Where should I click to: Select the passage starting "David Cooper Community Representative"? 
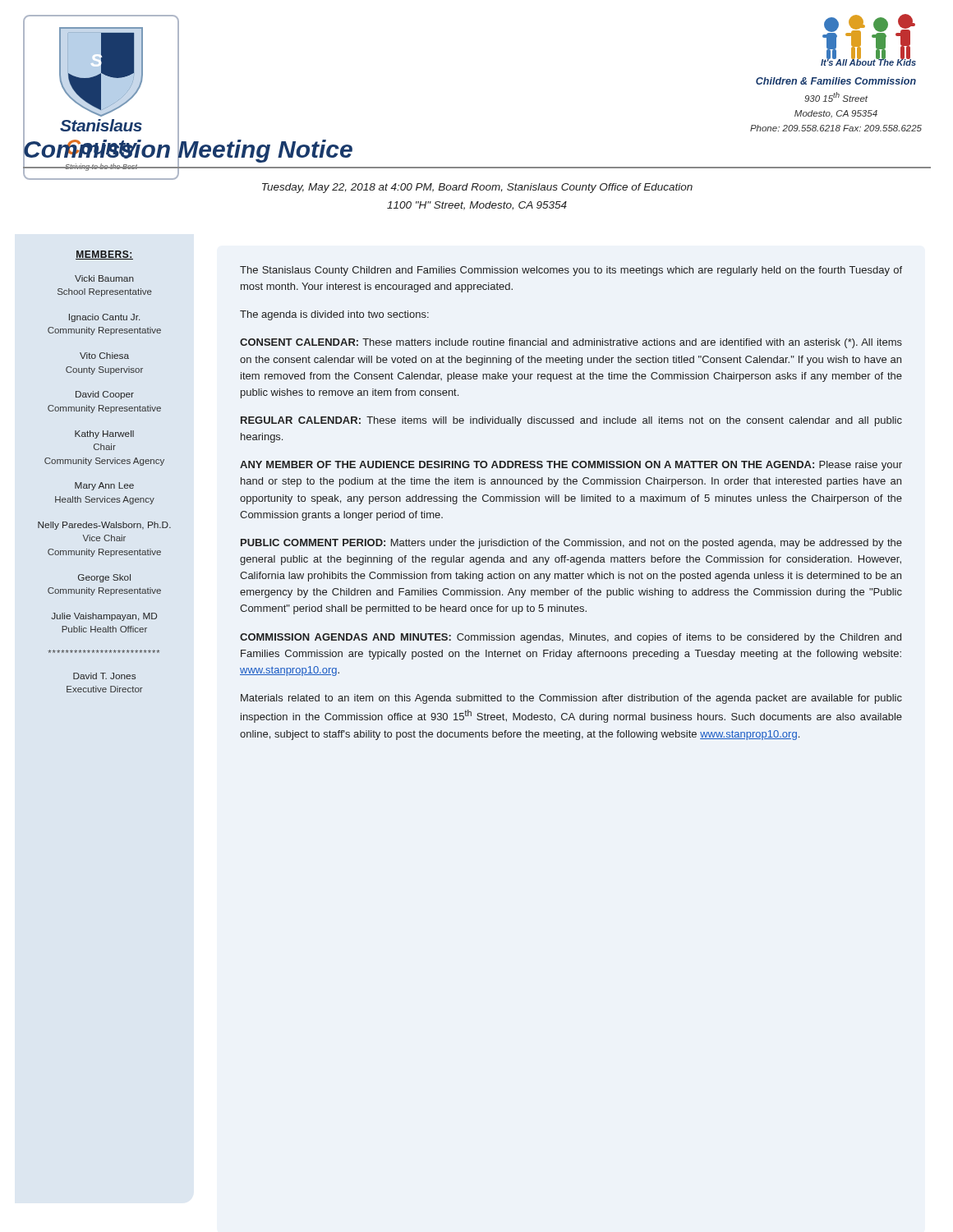coord(104,401)
